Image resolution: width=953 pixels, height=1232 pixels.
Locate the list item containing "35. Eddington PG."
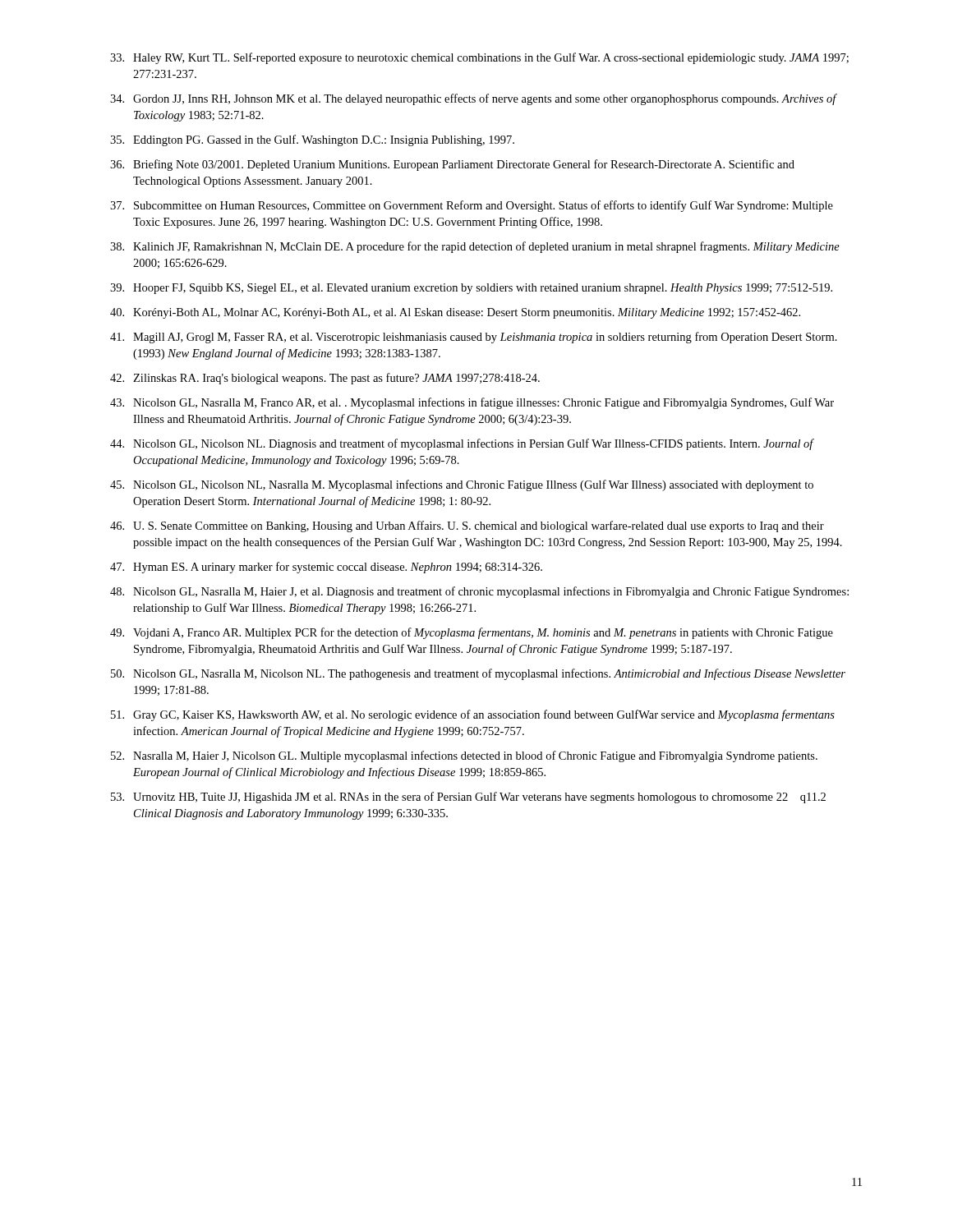click(x=476, y=140)
